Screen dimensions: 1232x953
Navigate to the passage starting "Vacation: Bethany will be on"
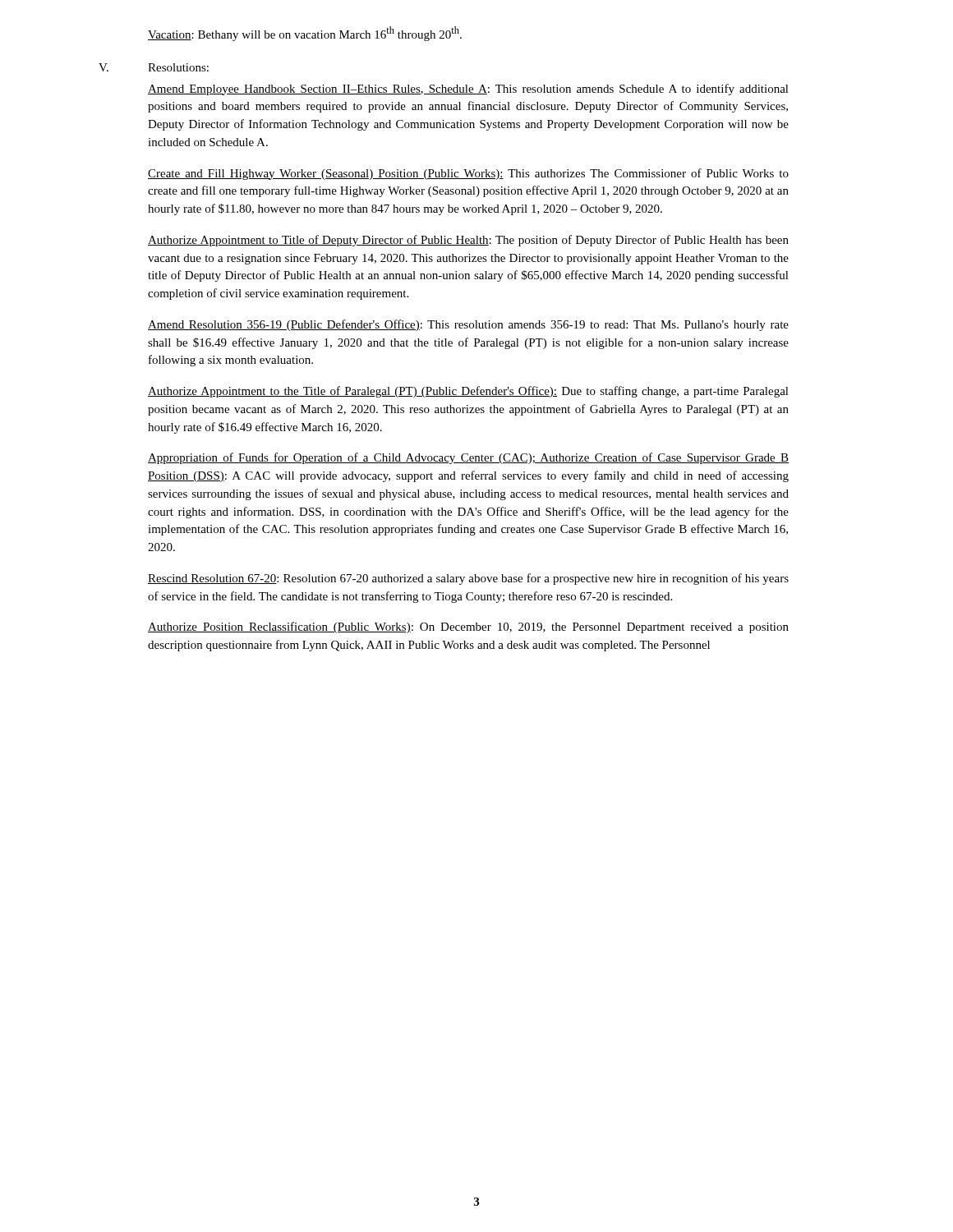305,33
